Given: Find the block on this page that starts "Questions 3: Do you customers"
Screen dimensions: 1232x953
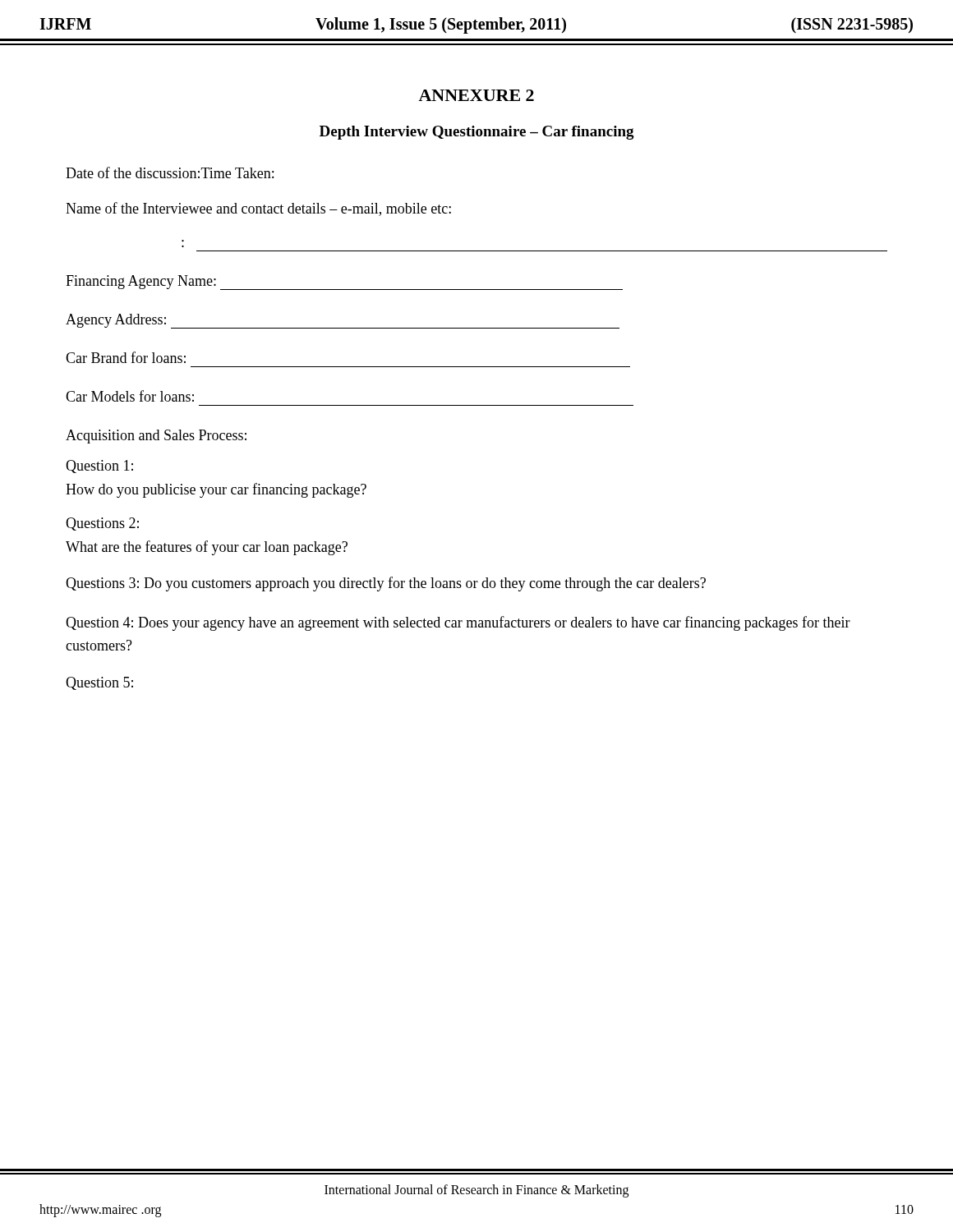Looking at the screenshot, I should click(386, 583).
